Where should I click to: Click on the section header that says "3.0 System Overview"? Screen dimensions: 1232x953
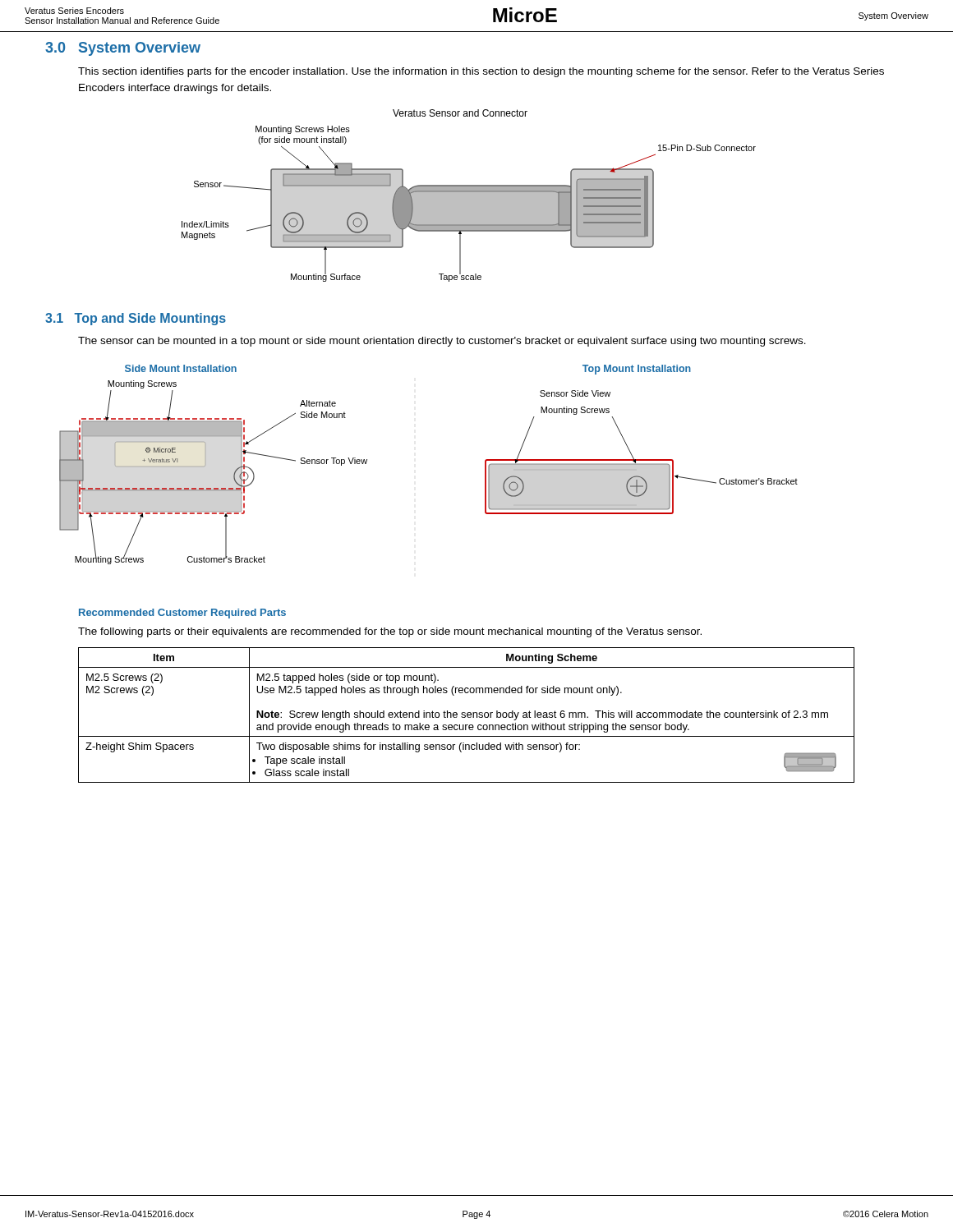coord(123,48)
